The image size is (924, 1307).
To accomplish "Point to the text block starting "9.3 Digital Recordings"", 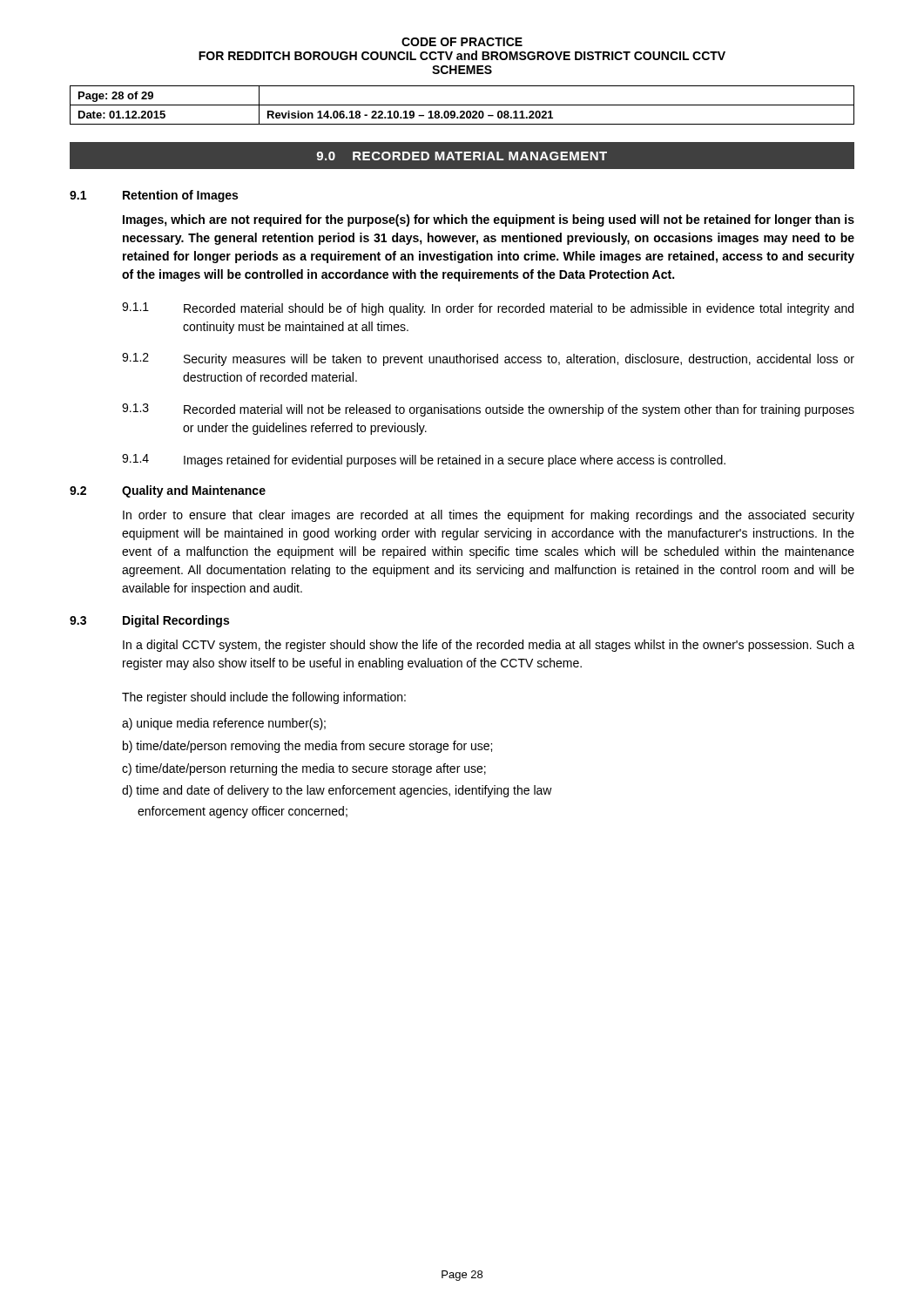I will coord(150,620).
